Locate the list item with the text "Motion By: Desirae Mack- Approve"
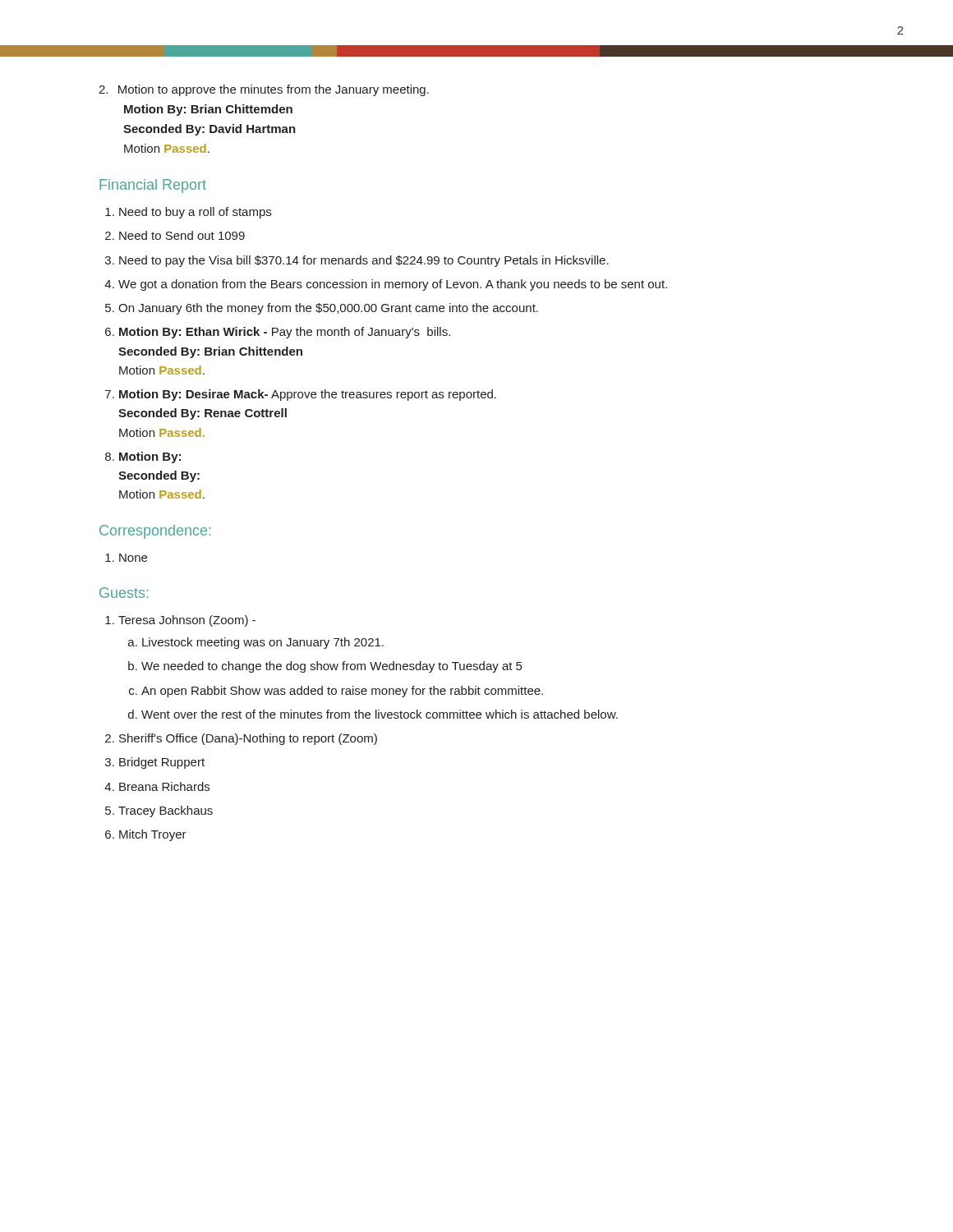 (308, 395)
